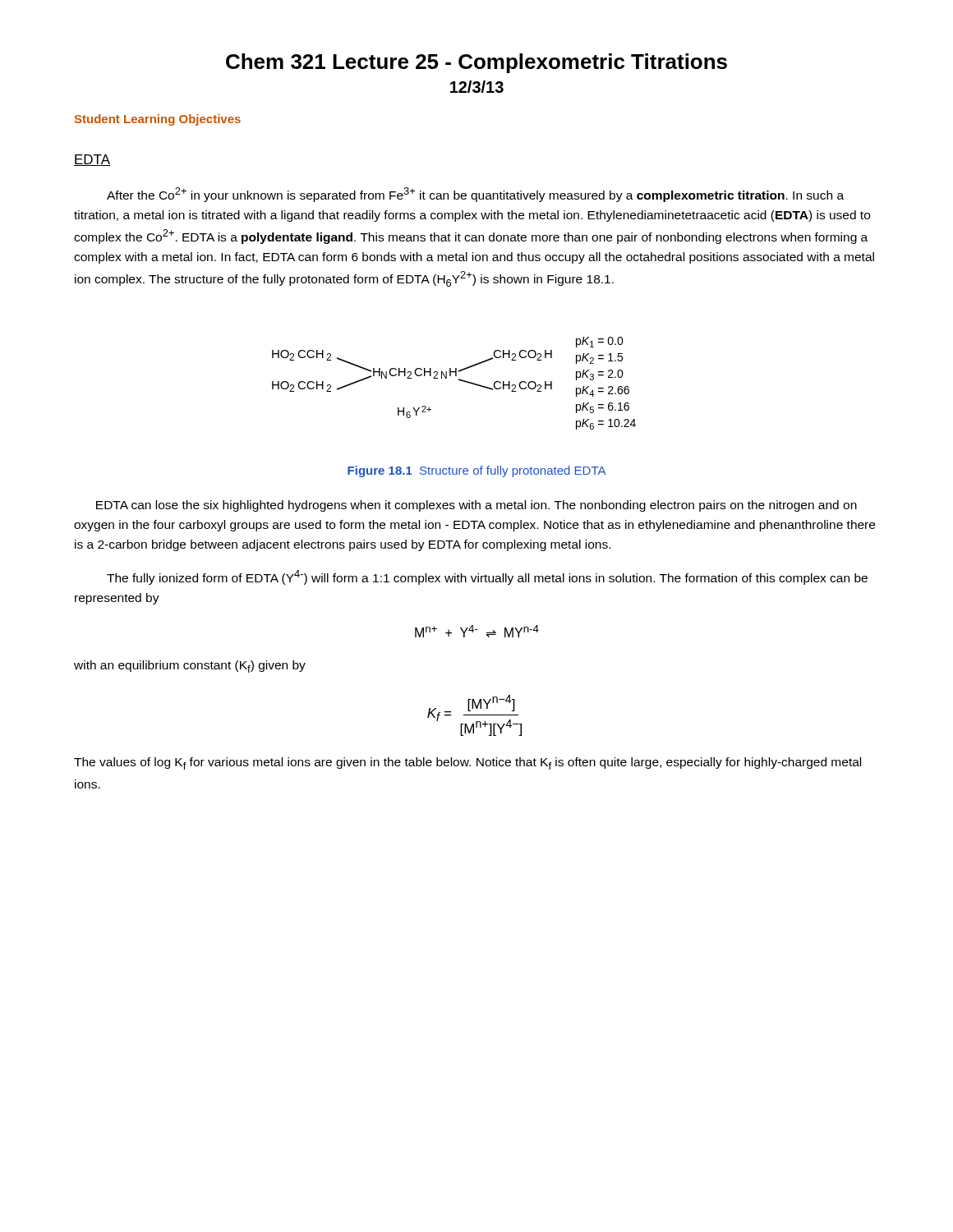Image resolution: width=953 pixels, height=1232 pixels.
Task: Find the text block containing "The fully ionized form of"
Action: 471,586
